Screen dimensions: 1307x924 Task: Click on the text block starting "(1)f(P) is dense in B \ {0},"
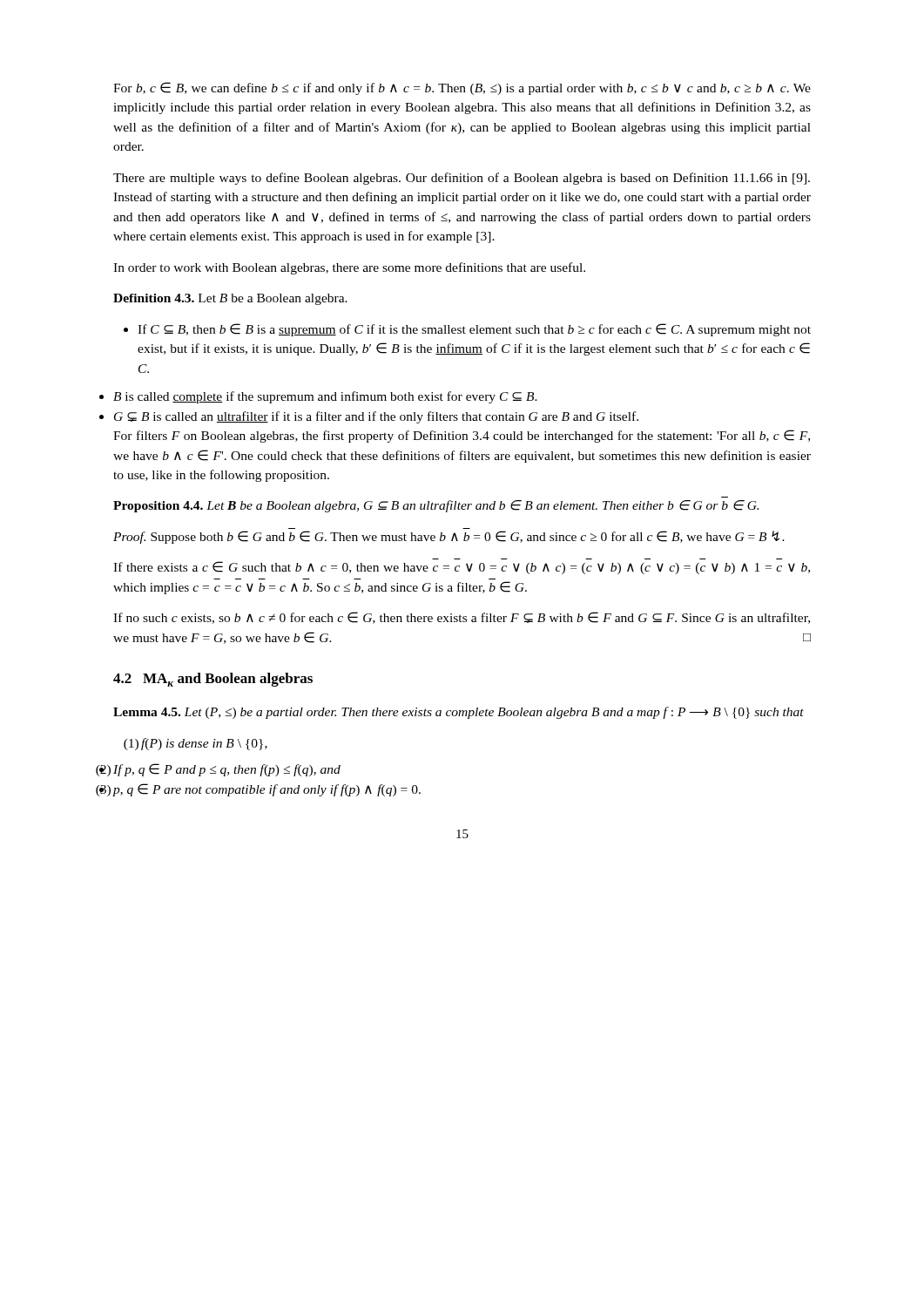point(196,744)
